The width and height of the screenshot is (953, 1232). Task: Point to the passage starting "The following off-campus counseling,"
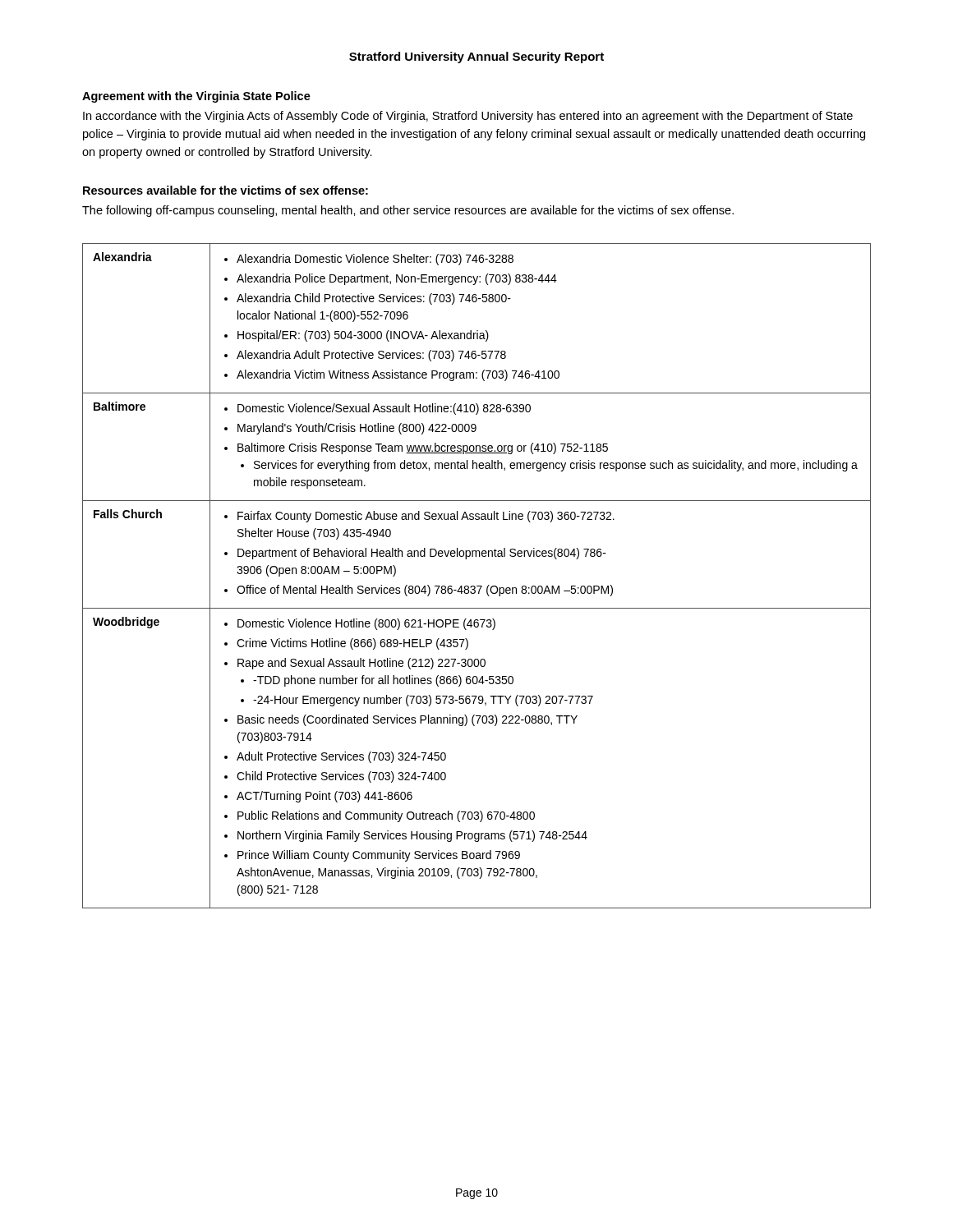coord(408,210)
